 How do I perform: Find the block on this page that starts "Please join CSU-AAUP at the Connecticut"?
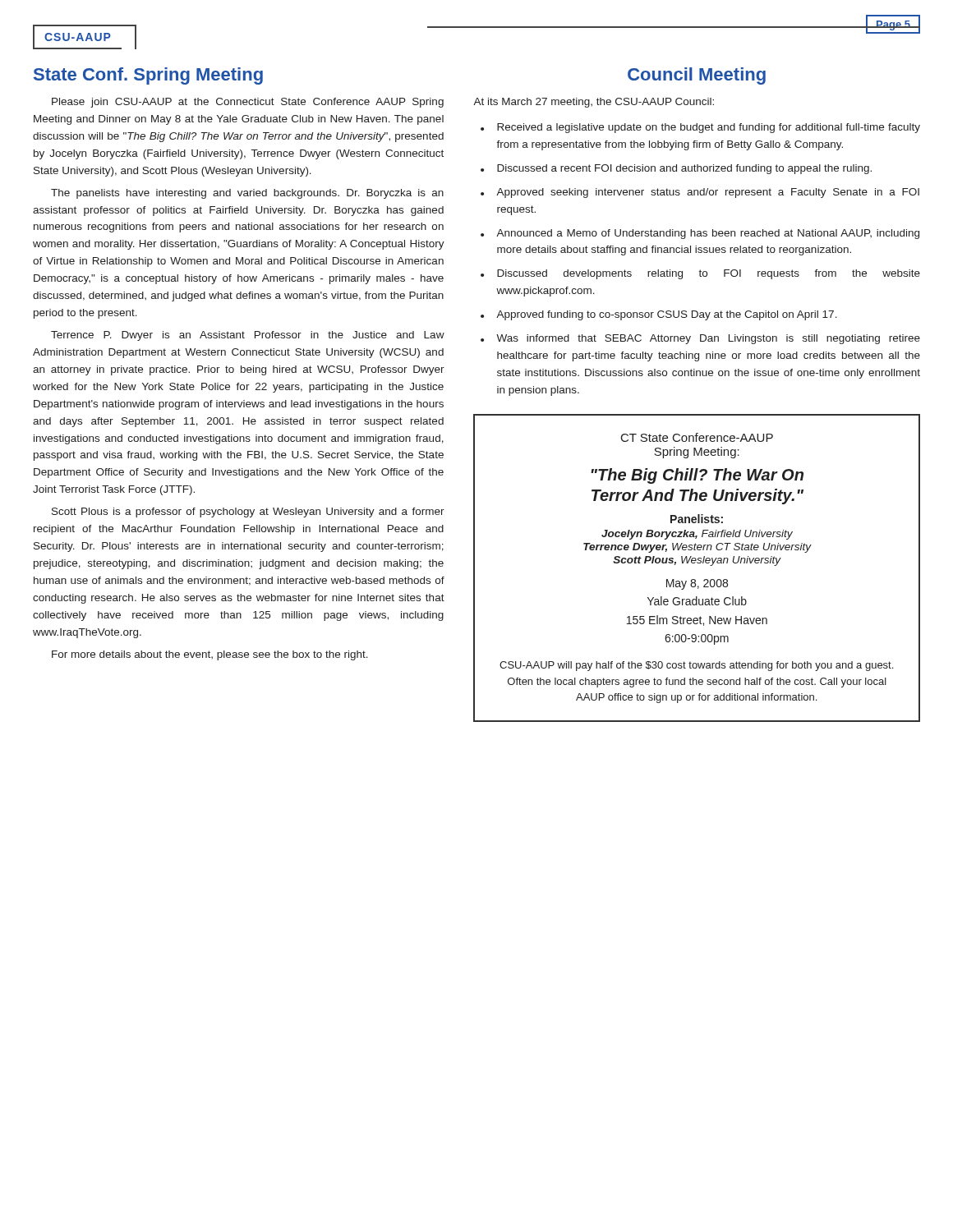(x=238, y=378)
